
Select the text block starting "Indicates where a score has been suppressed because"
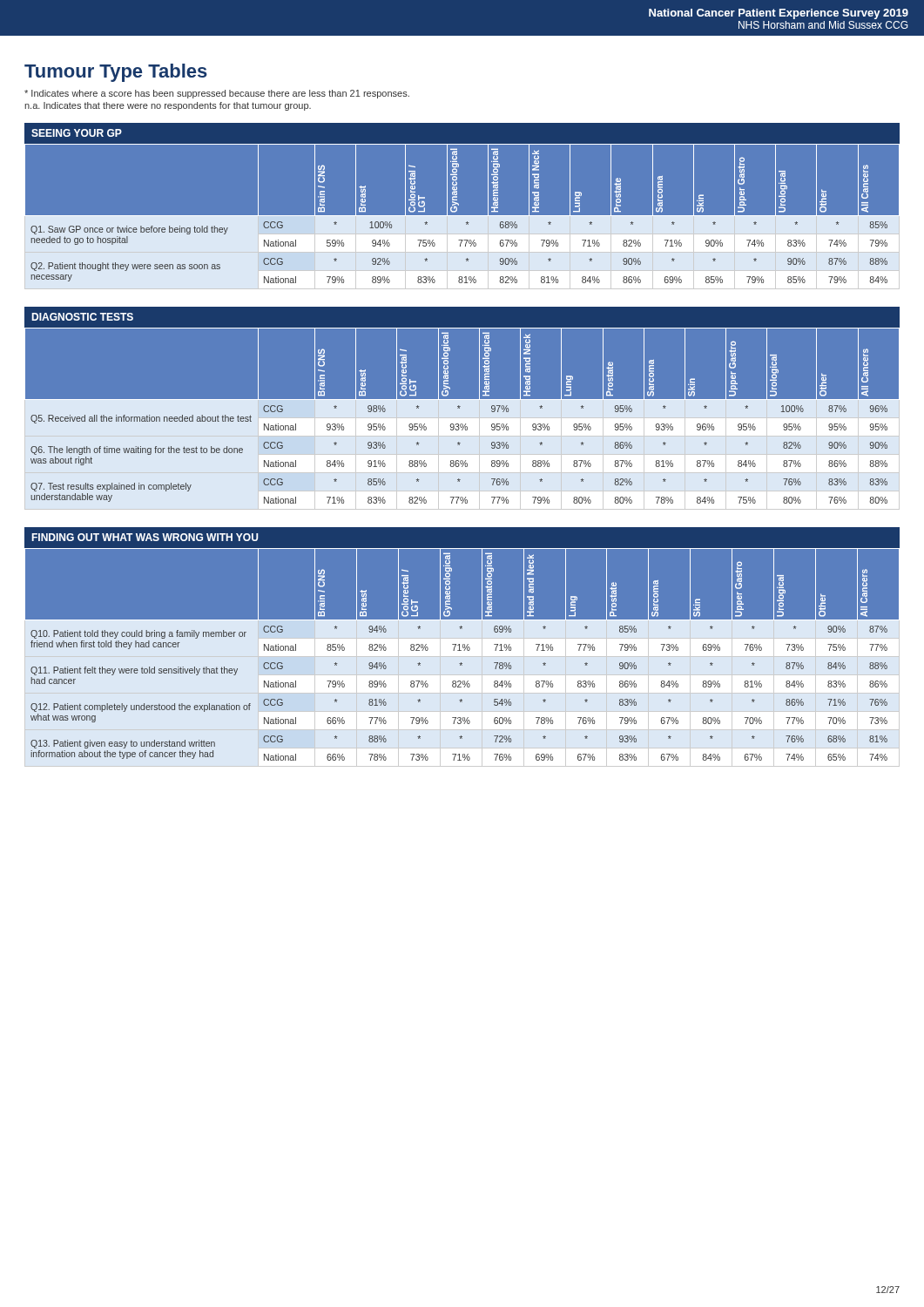click(x=217, y=93)
